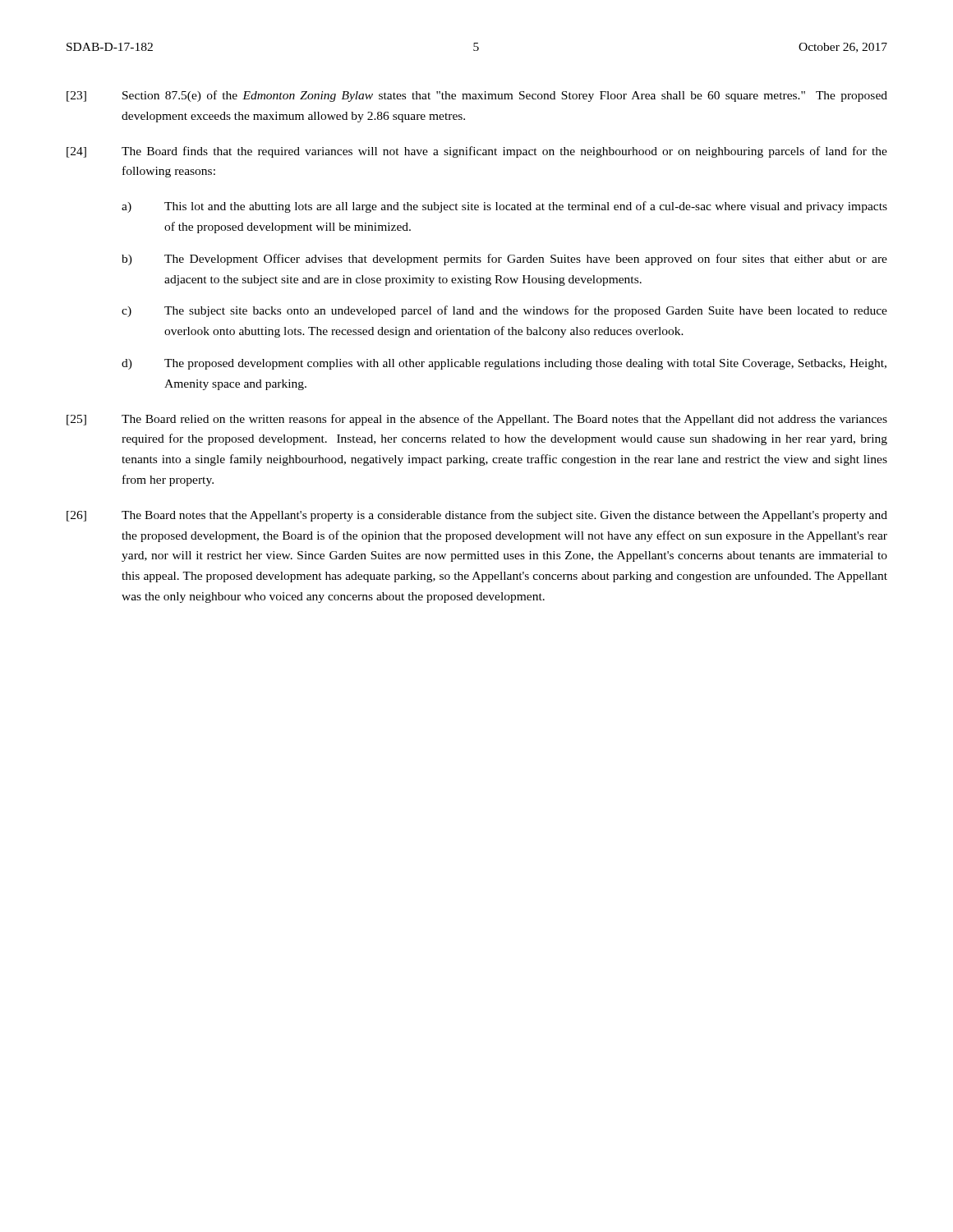Select the text block with the text "[23] Section 87.5(e) of the Edmonton Zoning"

tap(476, 106)
